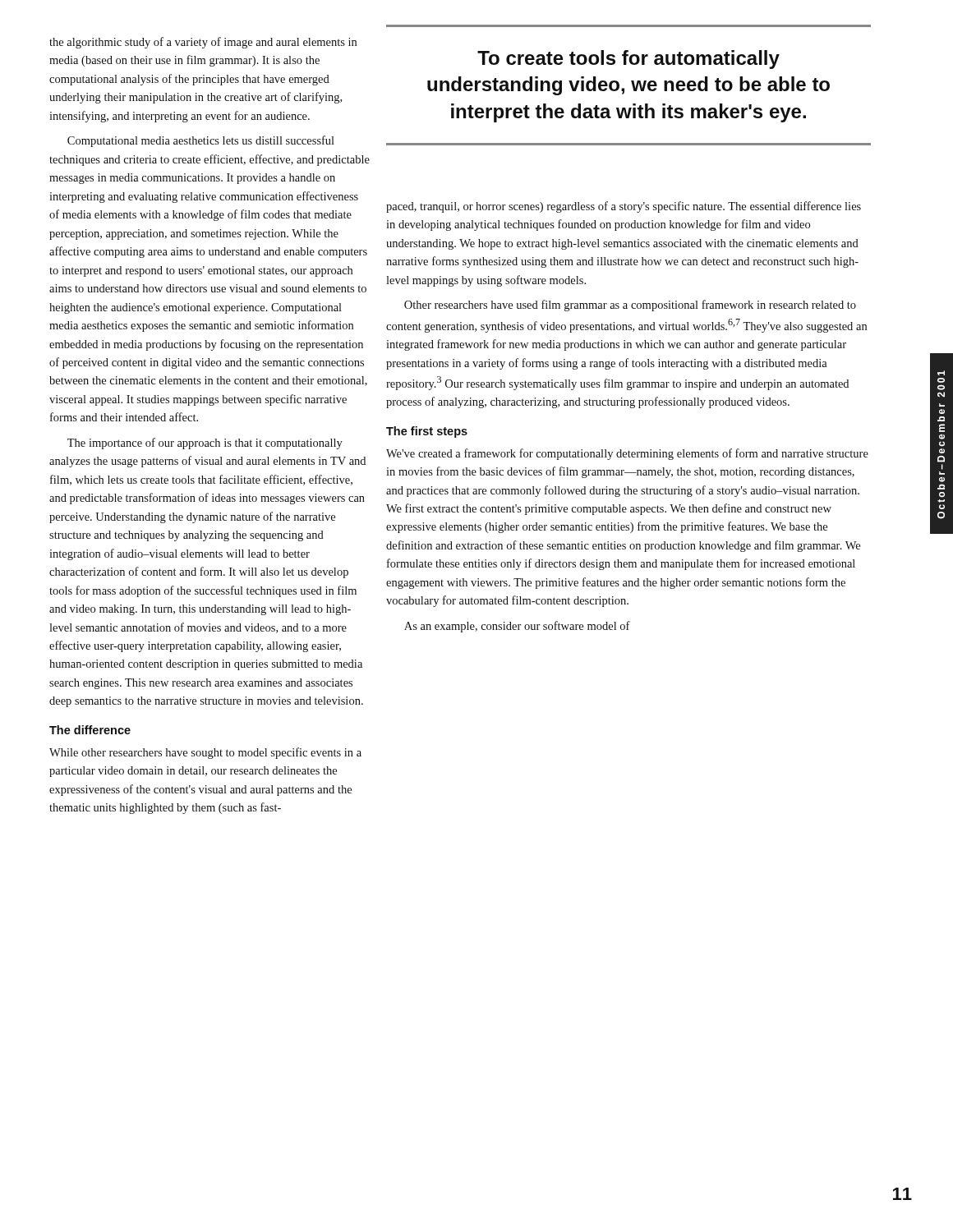Locate the passage starting "We've created a framework"
This screenshot has width=953, height=1232.
pos(629,540)
